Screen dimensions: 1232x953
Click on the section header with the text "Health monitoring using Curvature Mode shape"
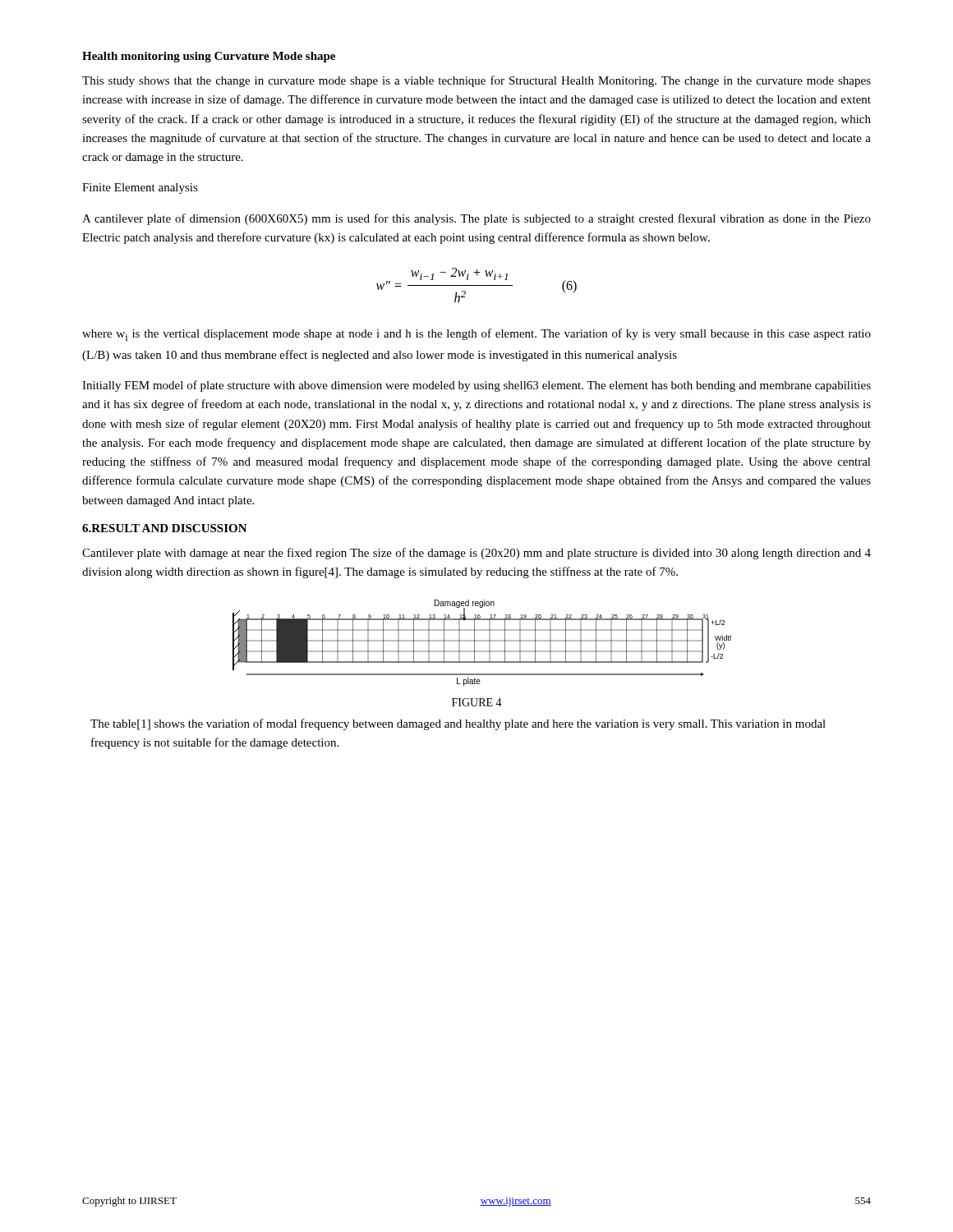[209, 56]
